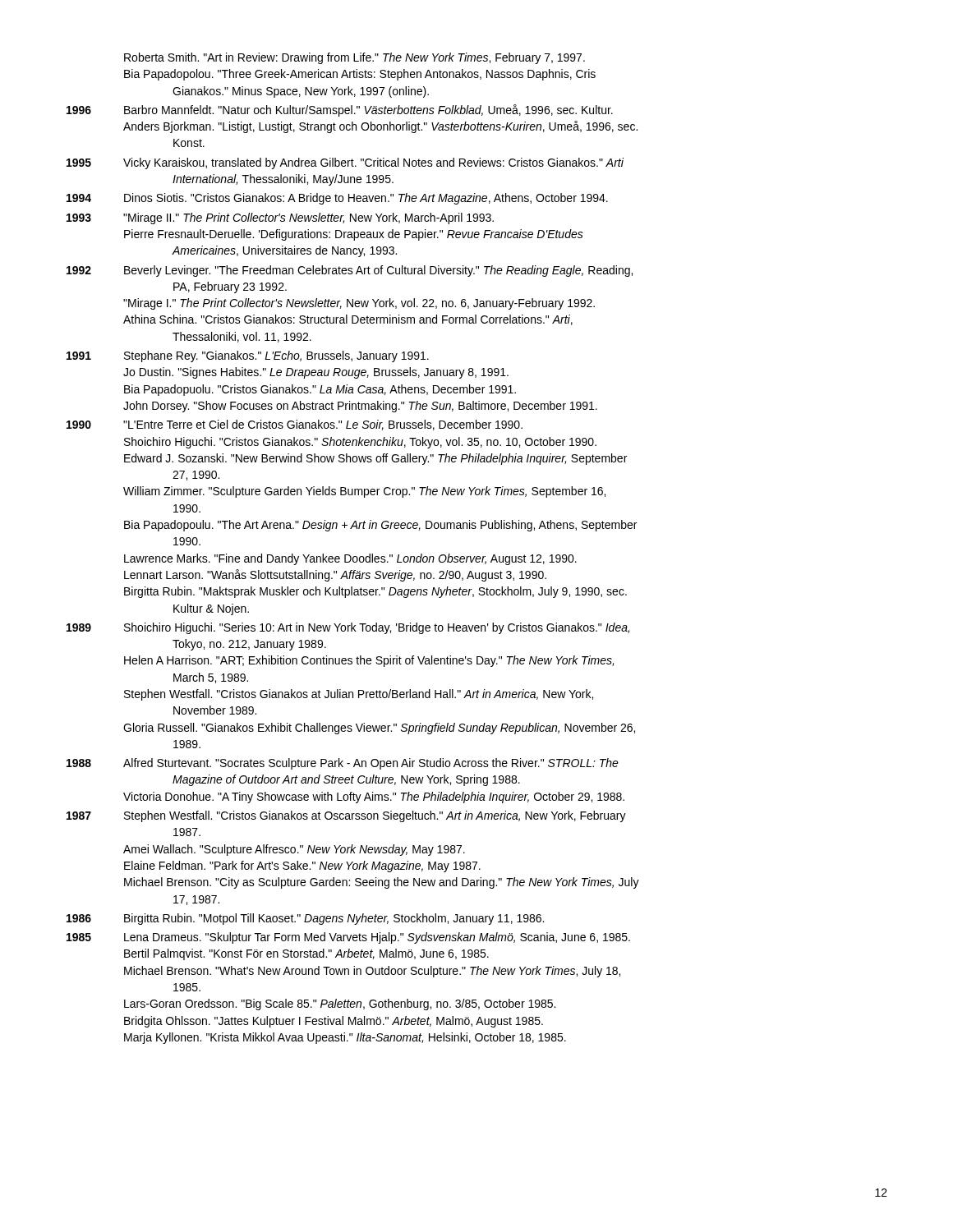Locate the list item containing "1986 Birgitta Rubin. "Motpol Till Kaoset." Dagens Nyheter,"
The image size is (953, 1232).
[476, 918]
